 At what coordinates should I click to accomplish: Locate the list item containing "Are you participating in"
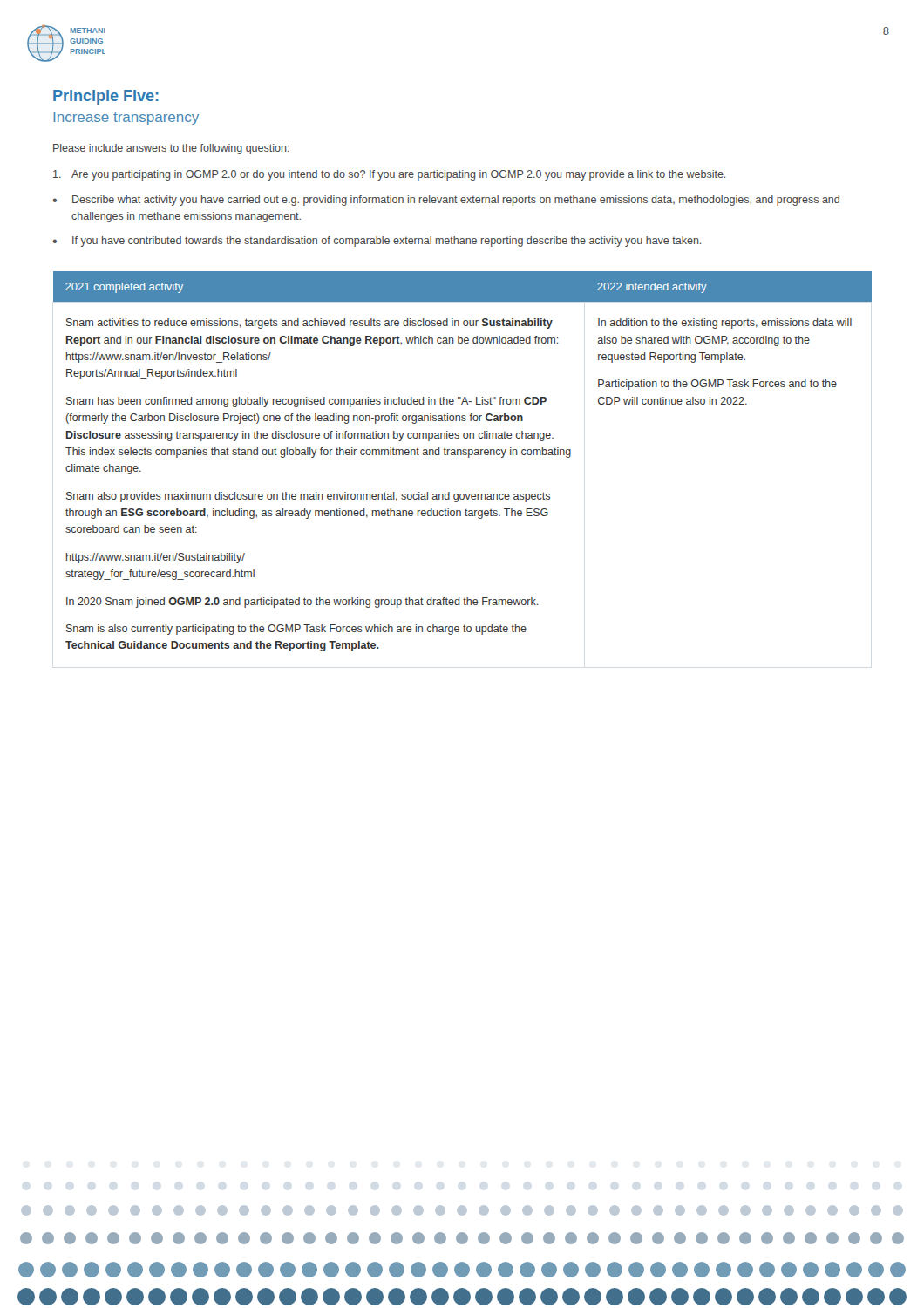(x=462, y=175)
